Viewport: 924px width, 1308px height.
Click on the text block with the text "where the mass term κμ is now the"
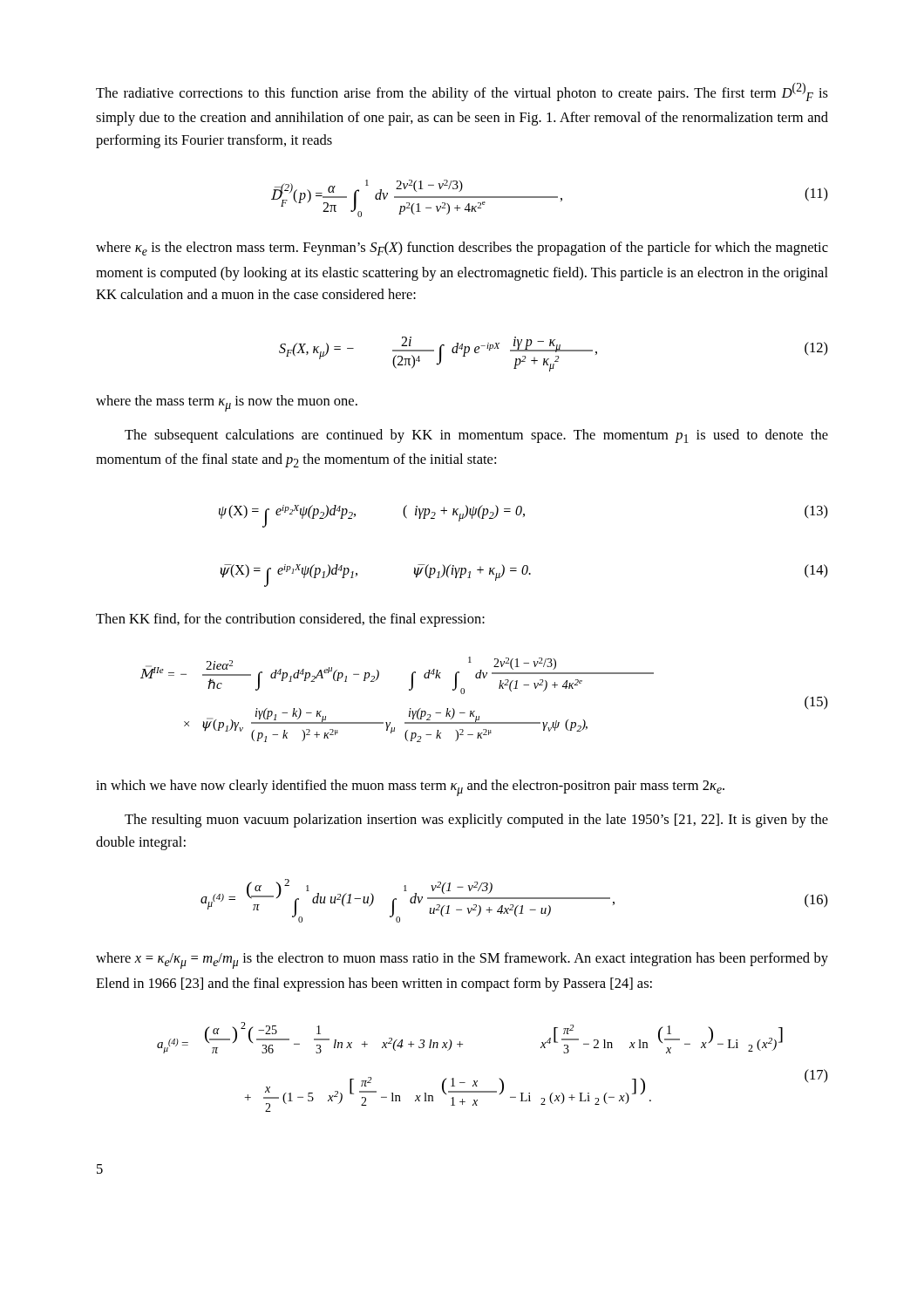coord(462,432)
